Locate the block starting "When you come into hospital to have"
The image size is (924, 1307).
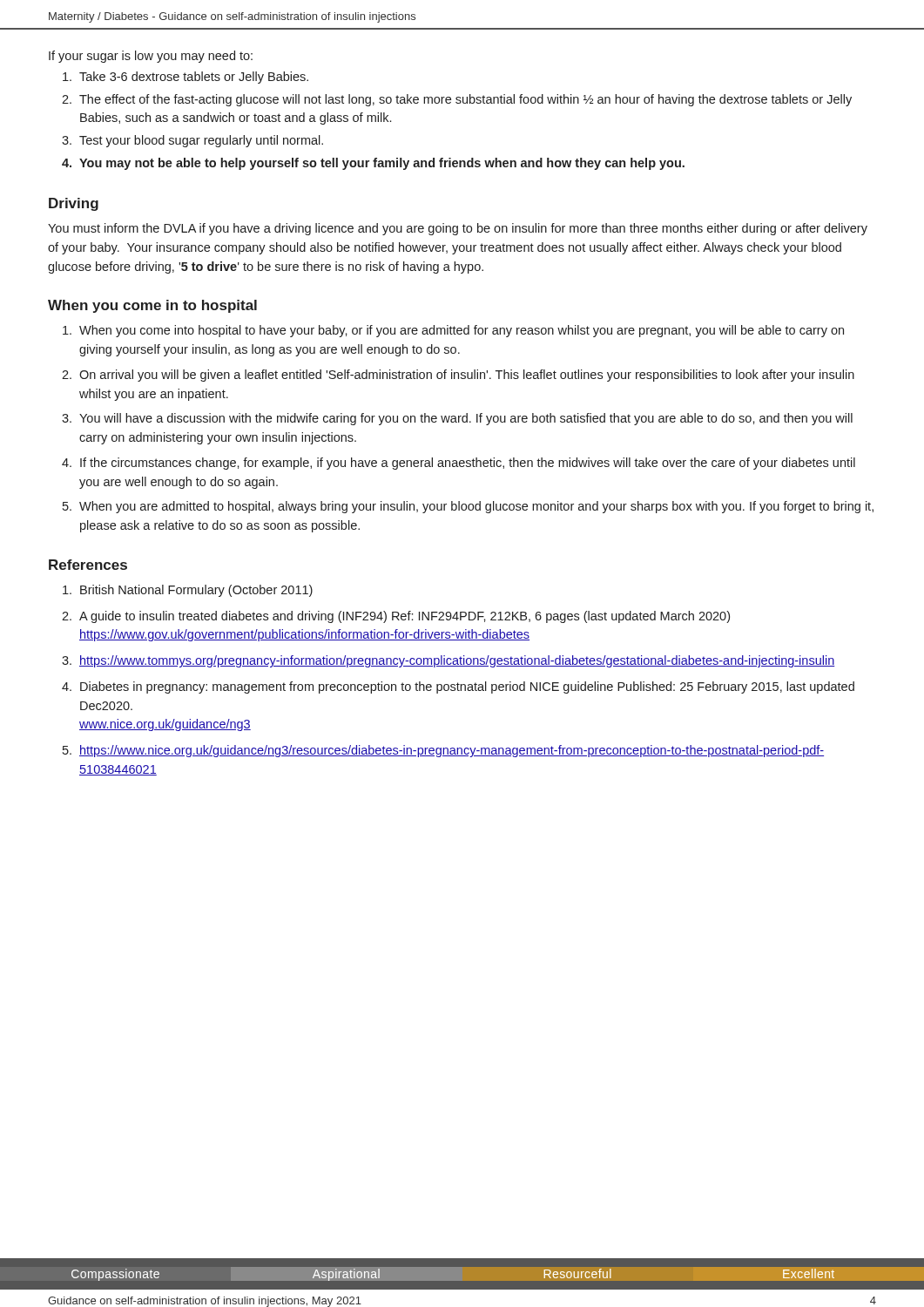click(478, 341)
